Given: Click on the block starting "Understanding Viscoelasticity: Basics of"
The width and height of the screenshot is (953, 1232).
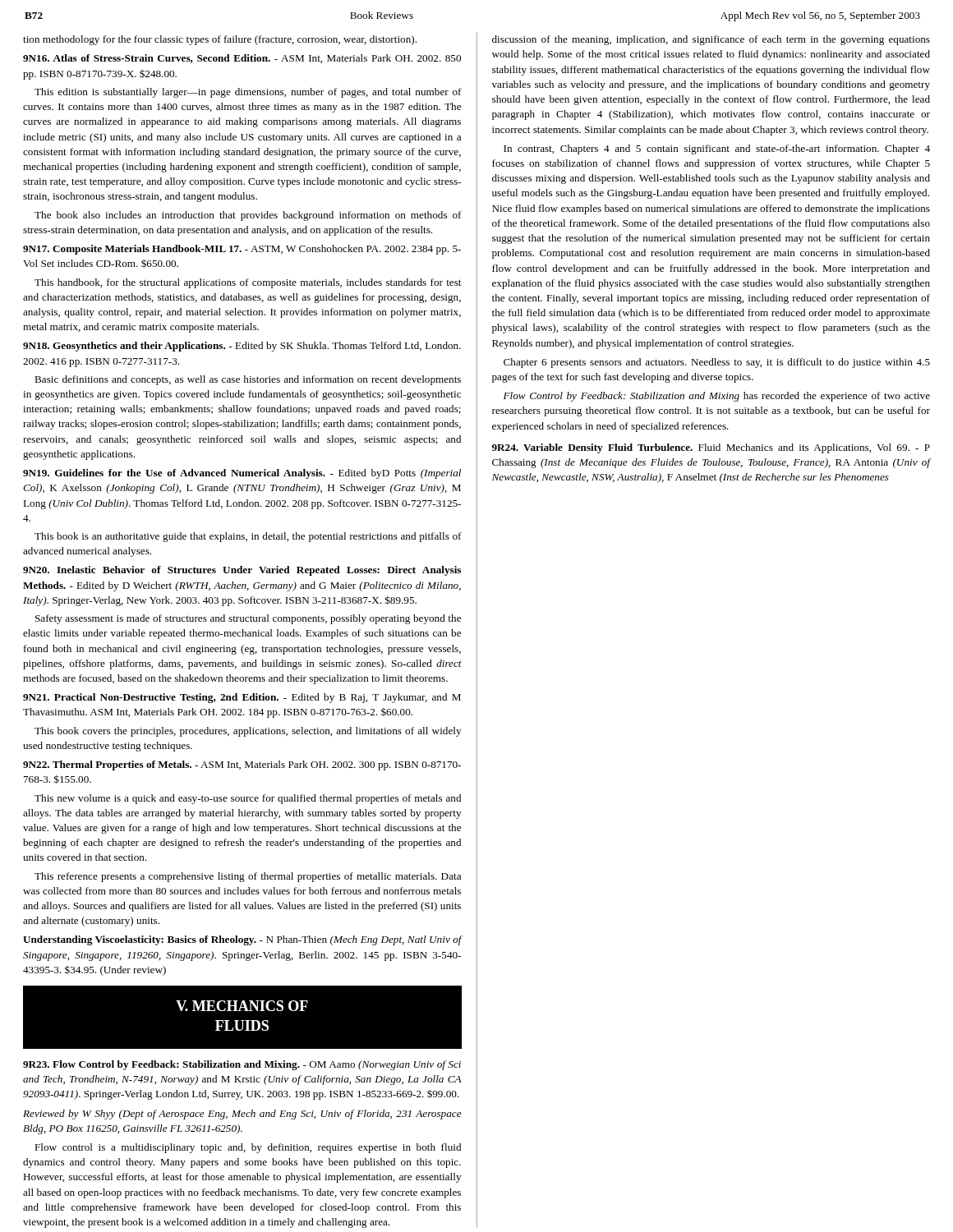Looking at the screenshot, I should (242, 955).
